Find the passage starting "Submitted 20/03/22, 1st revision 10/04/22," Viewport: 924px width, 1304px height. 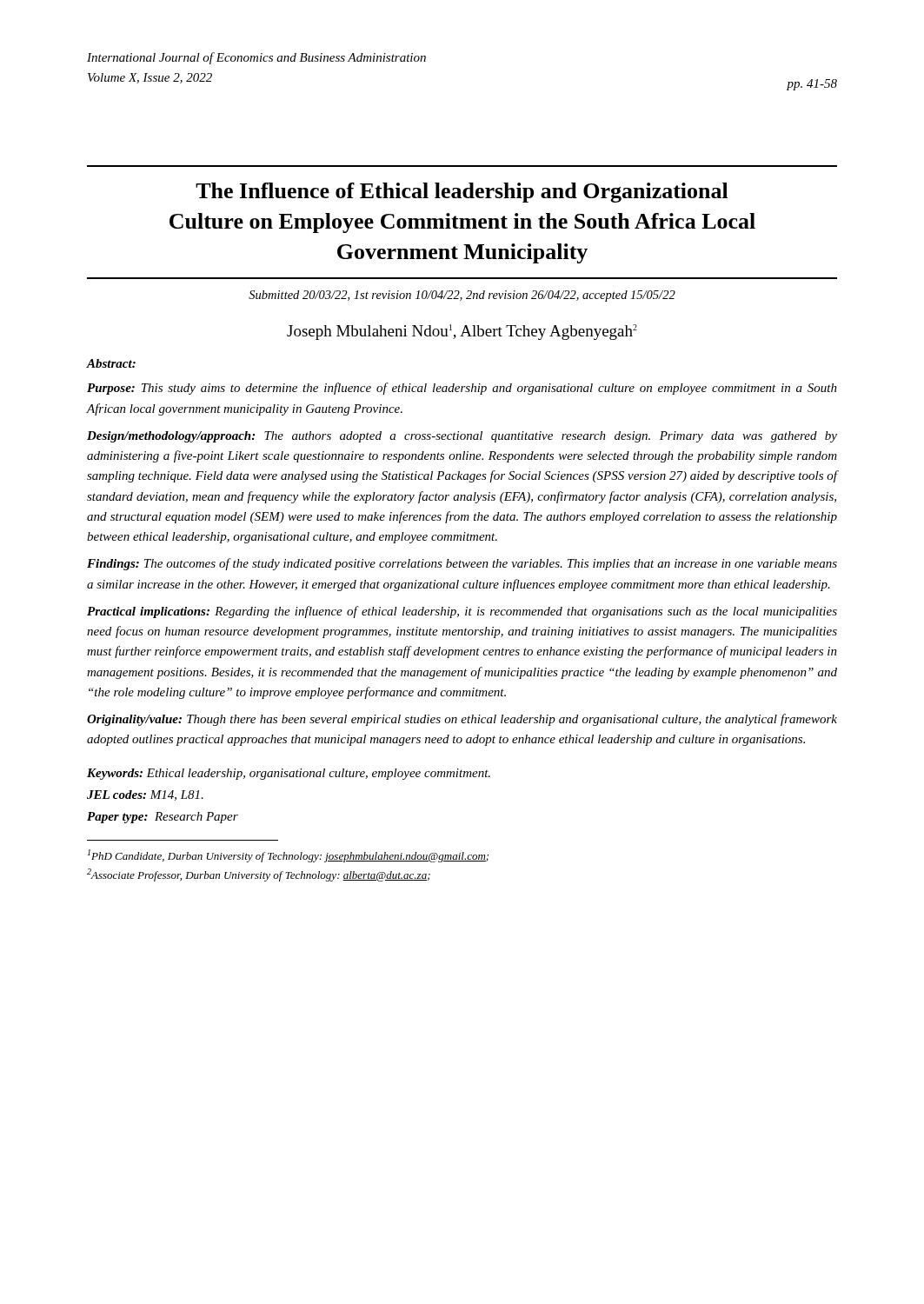462,295
